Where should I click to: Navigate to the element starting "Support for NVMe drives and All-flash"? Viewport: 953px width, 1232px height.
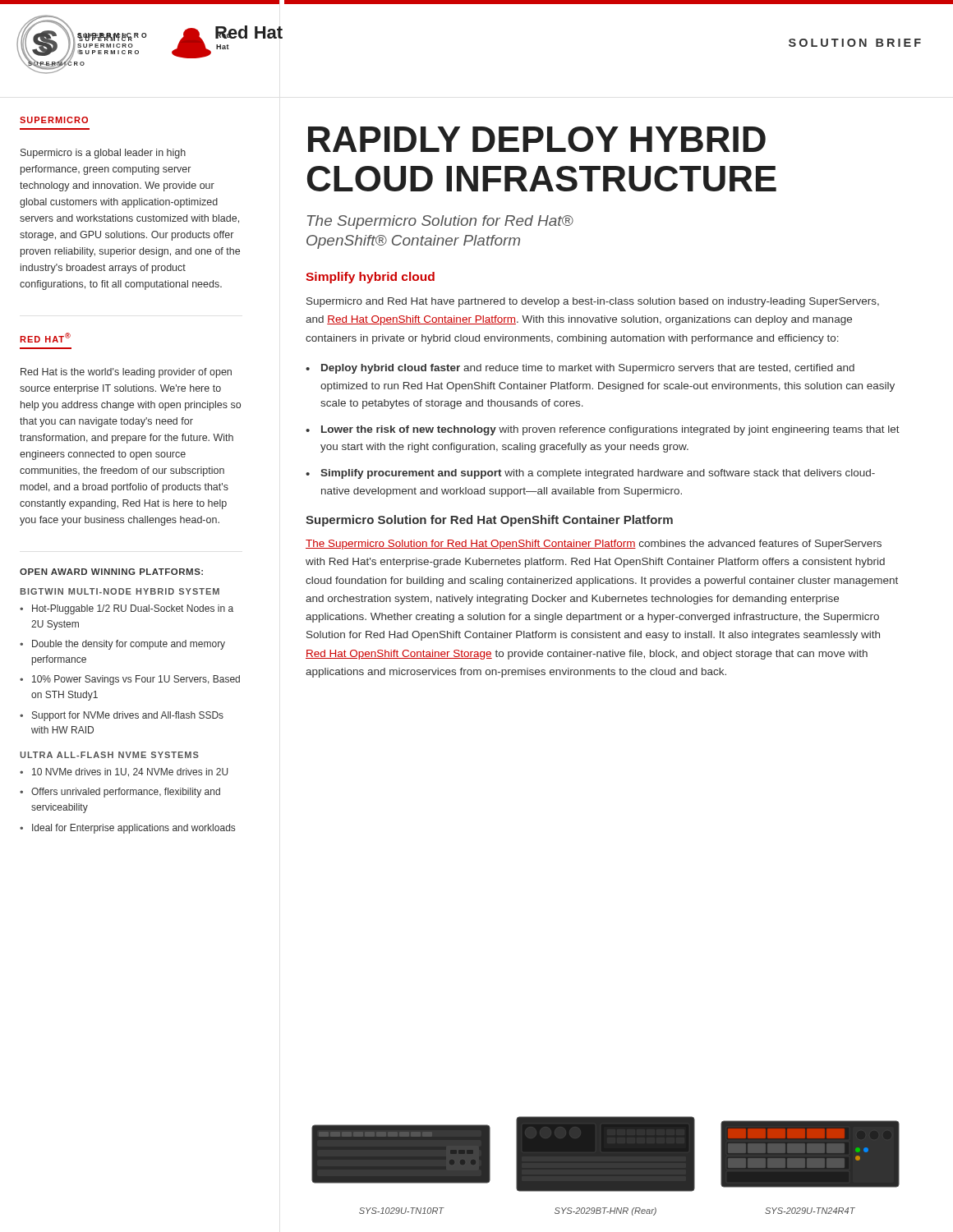[x=127, y=723]
